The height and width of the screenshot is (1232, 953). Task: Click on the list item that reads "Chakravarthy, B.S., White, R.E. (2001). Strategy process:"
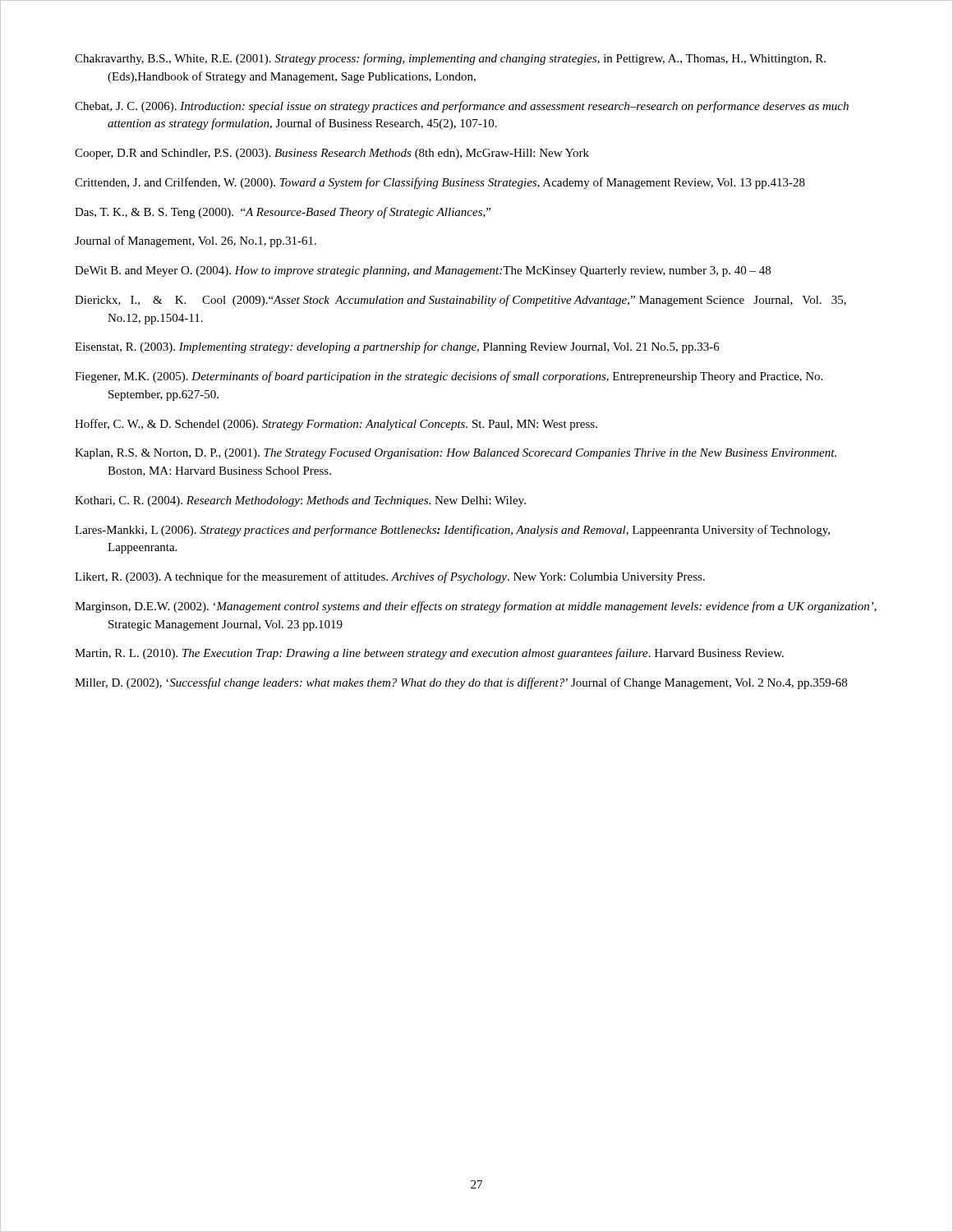coord(451,67)
